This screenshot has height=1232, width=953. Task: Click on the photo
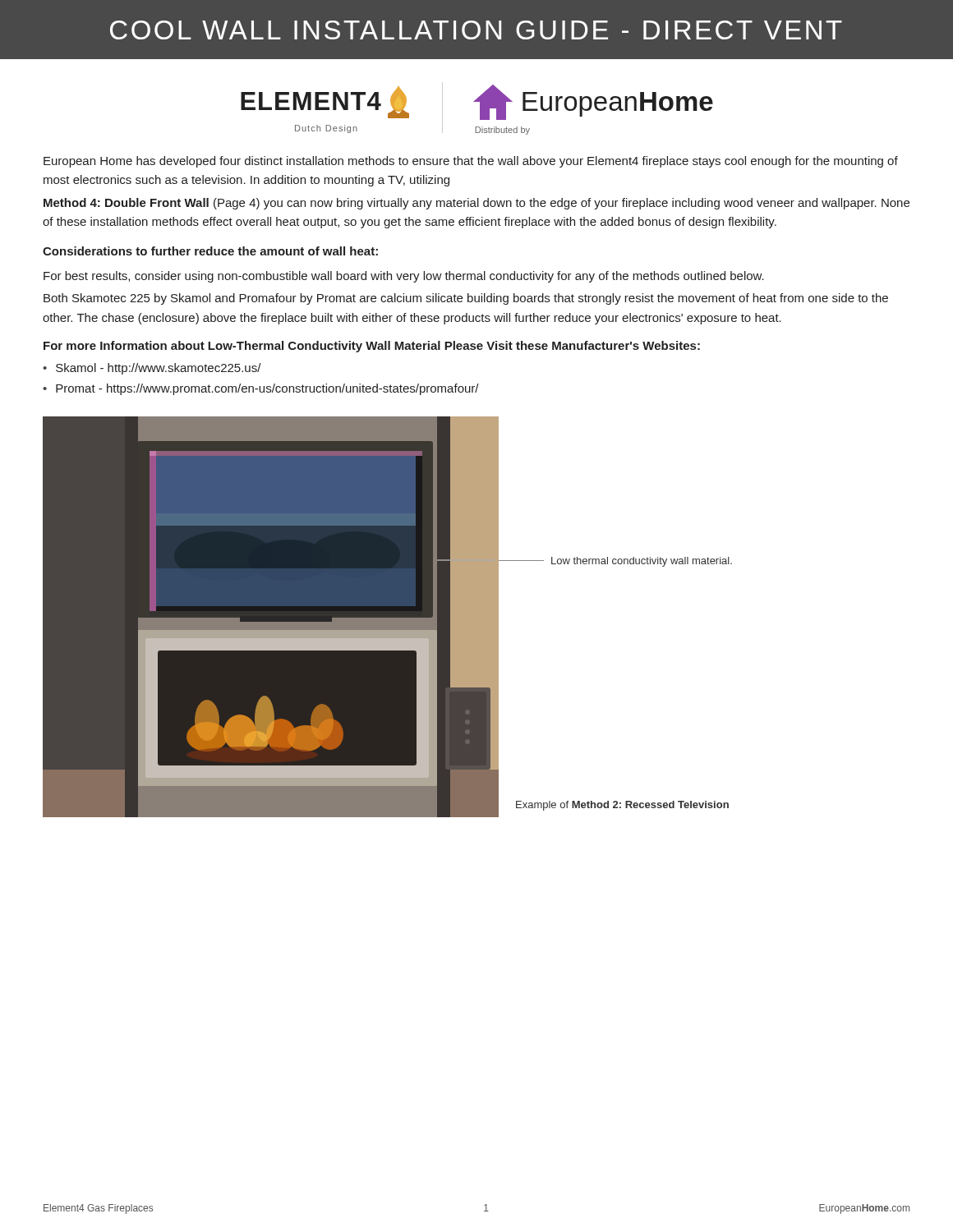tap(271, 617)
